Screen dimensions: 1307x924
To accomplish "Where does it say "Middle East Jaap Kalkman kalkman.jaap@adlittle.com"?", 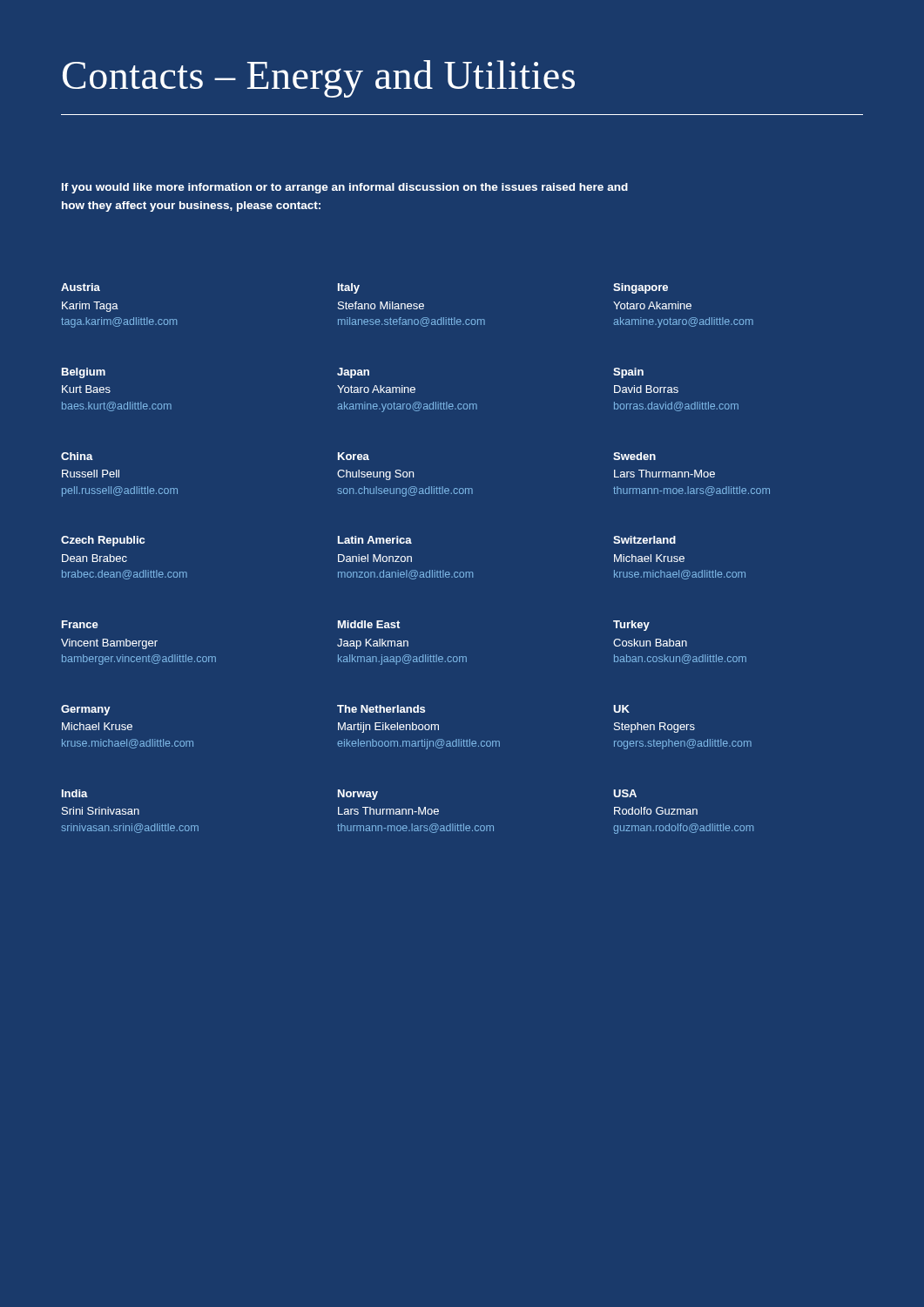I will click(369, 624).
